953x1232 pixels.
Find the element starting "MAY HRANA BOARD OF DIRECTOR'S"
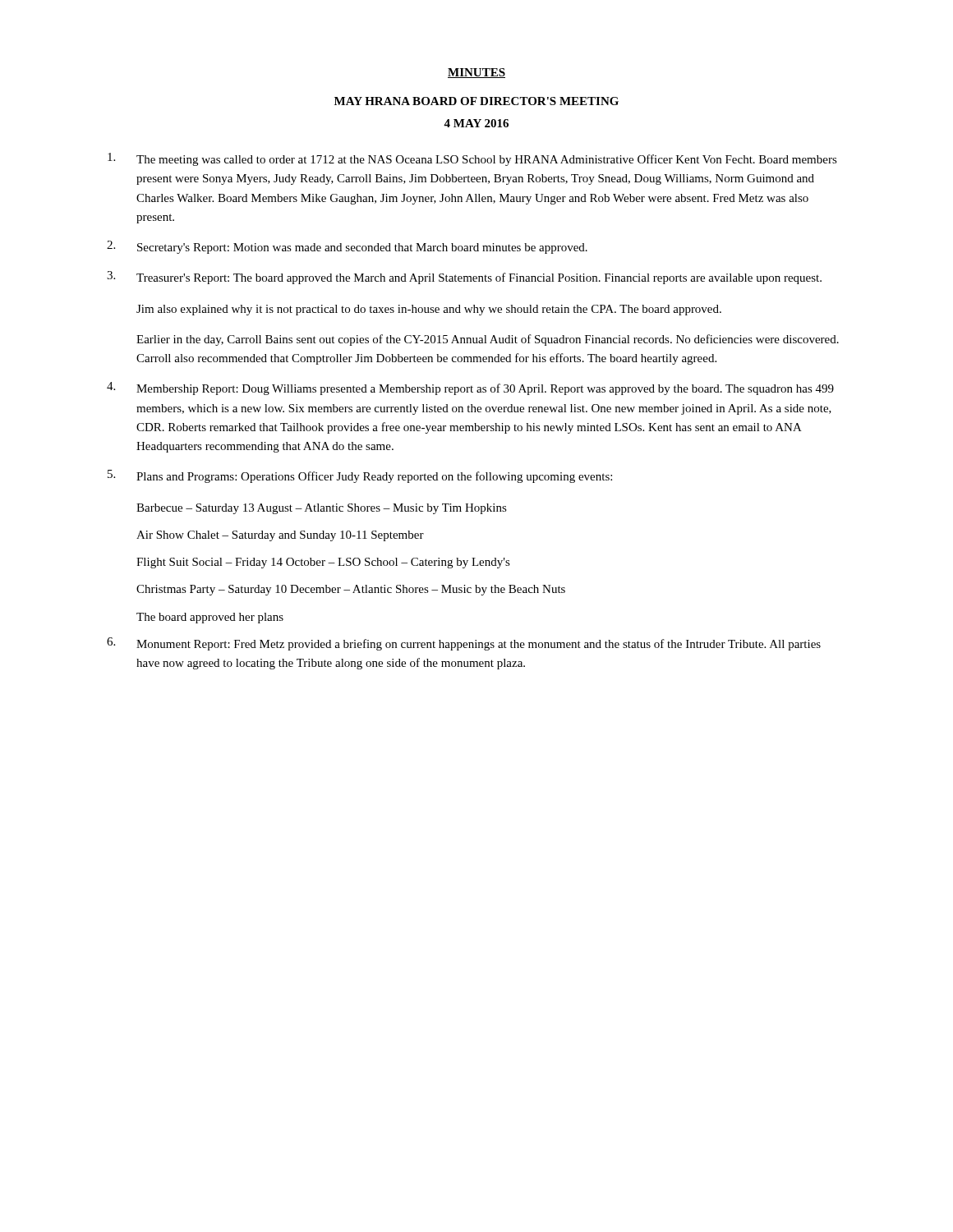[476, 101]
